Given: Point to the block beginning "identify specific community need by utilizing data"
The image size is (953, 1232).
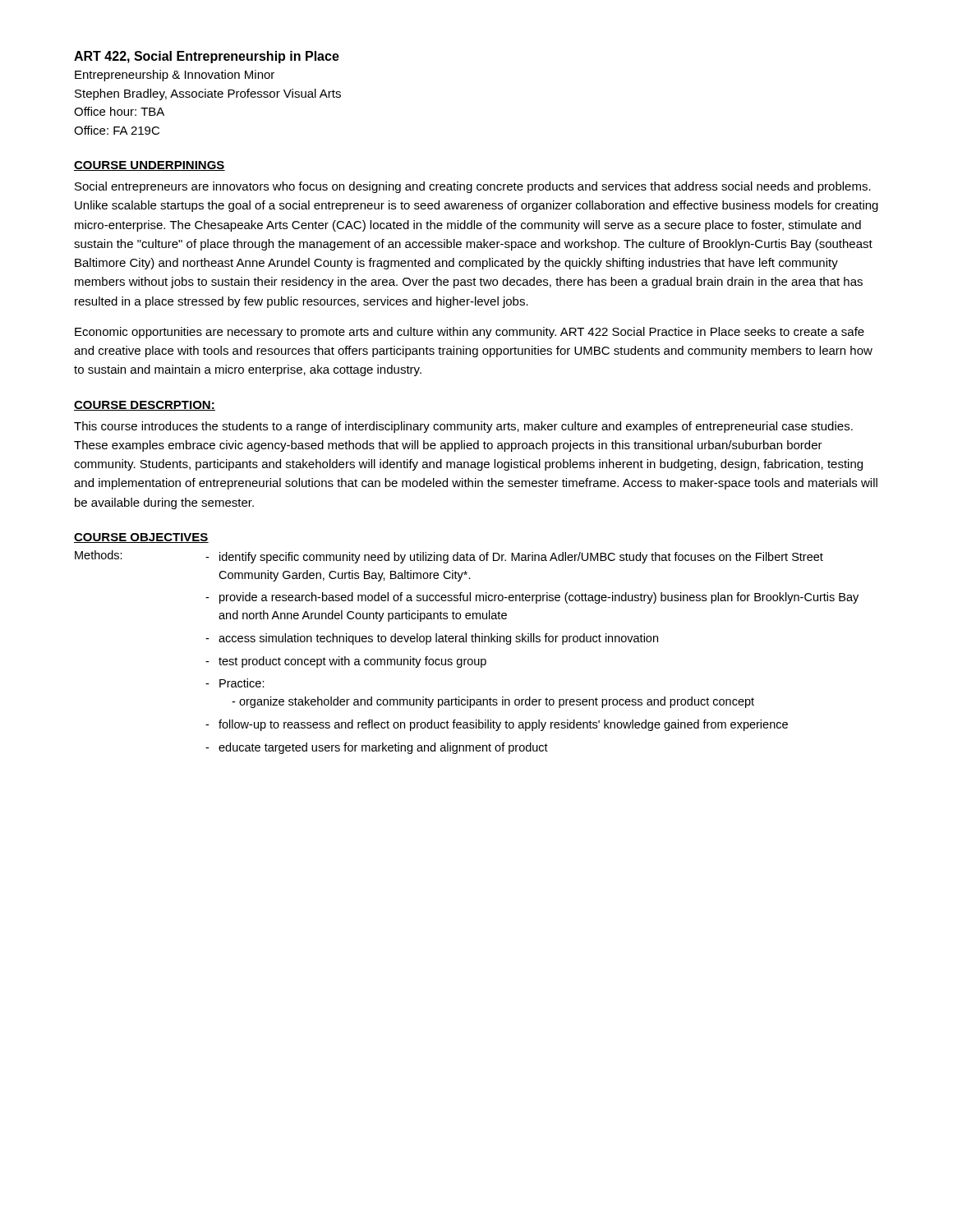Looking at the screenshot, I should (x=521, y=566).
